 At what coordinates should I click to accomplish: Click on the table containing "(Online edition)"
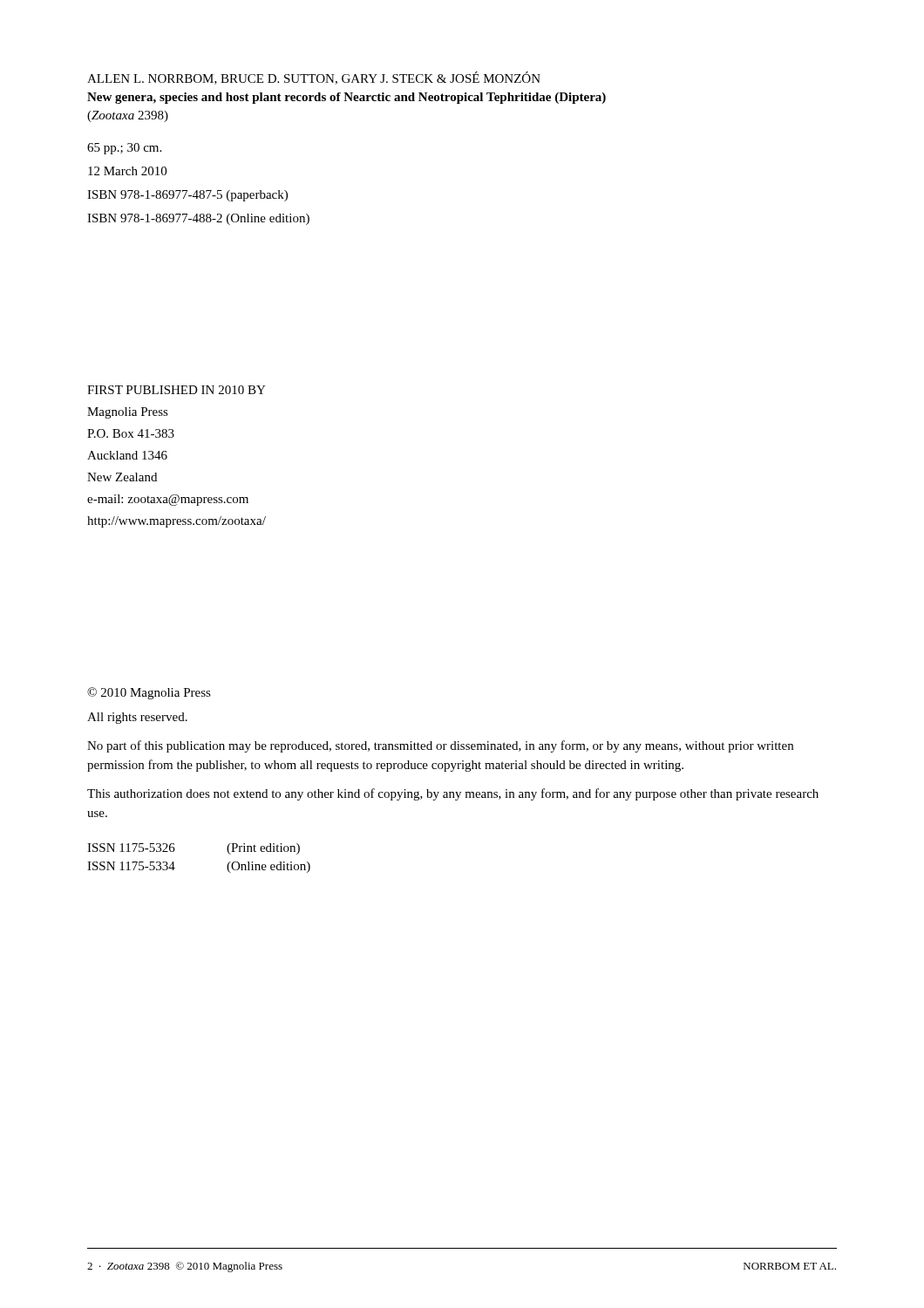point(462,857)
